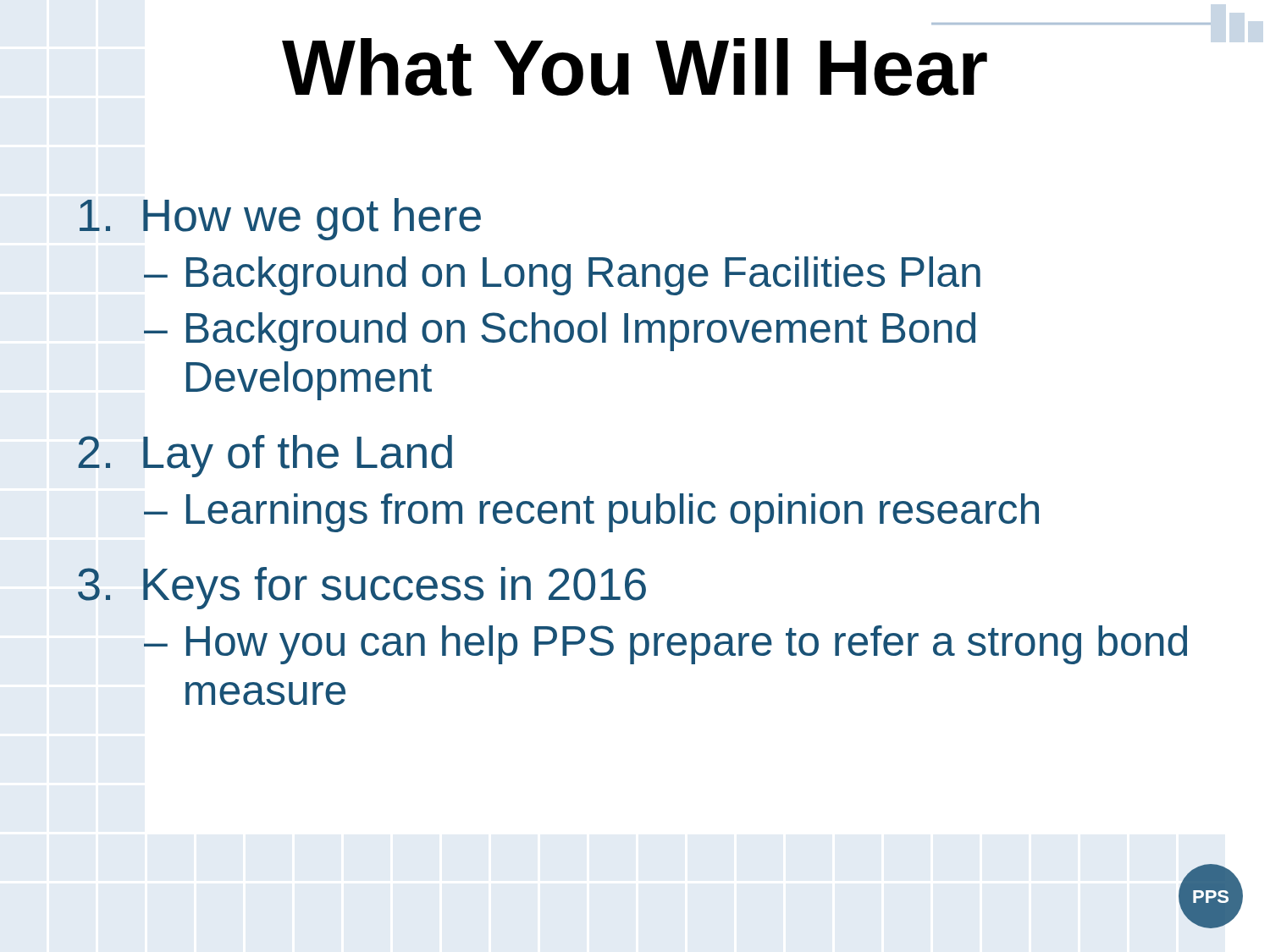Find the list item that reads "– How you can"
Image resolution: width=1270 pixels, height=952 pixels.
tap(682, 666)
